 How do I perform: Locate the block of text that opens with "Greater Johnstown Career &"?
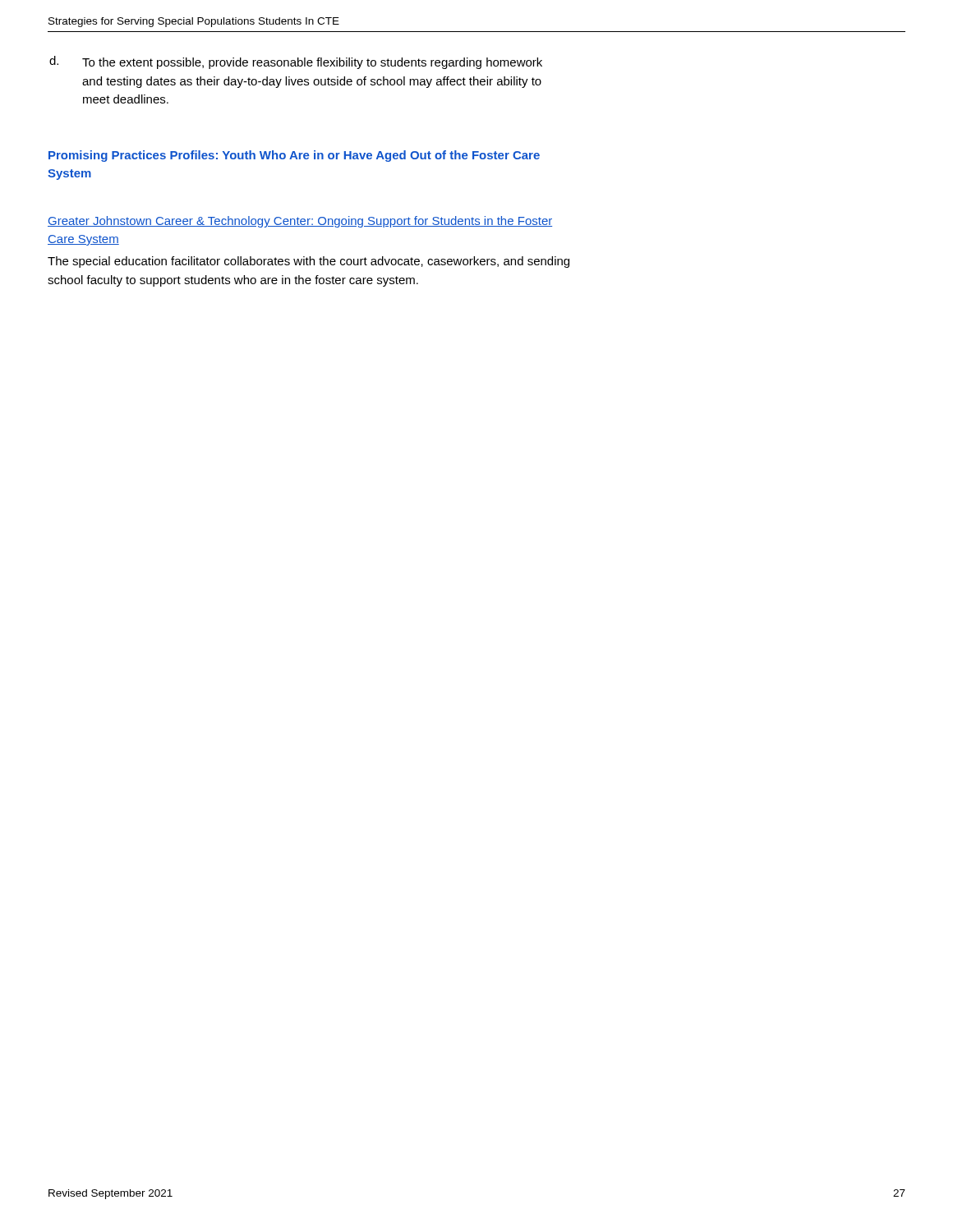pos(300,229)
